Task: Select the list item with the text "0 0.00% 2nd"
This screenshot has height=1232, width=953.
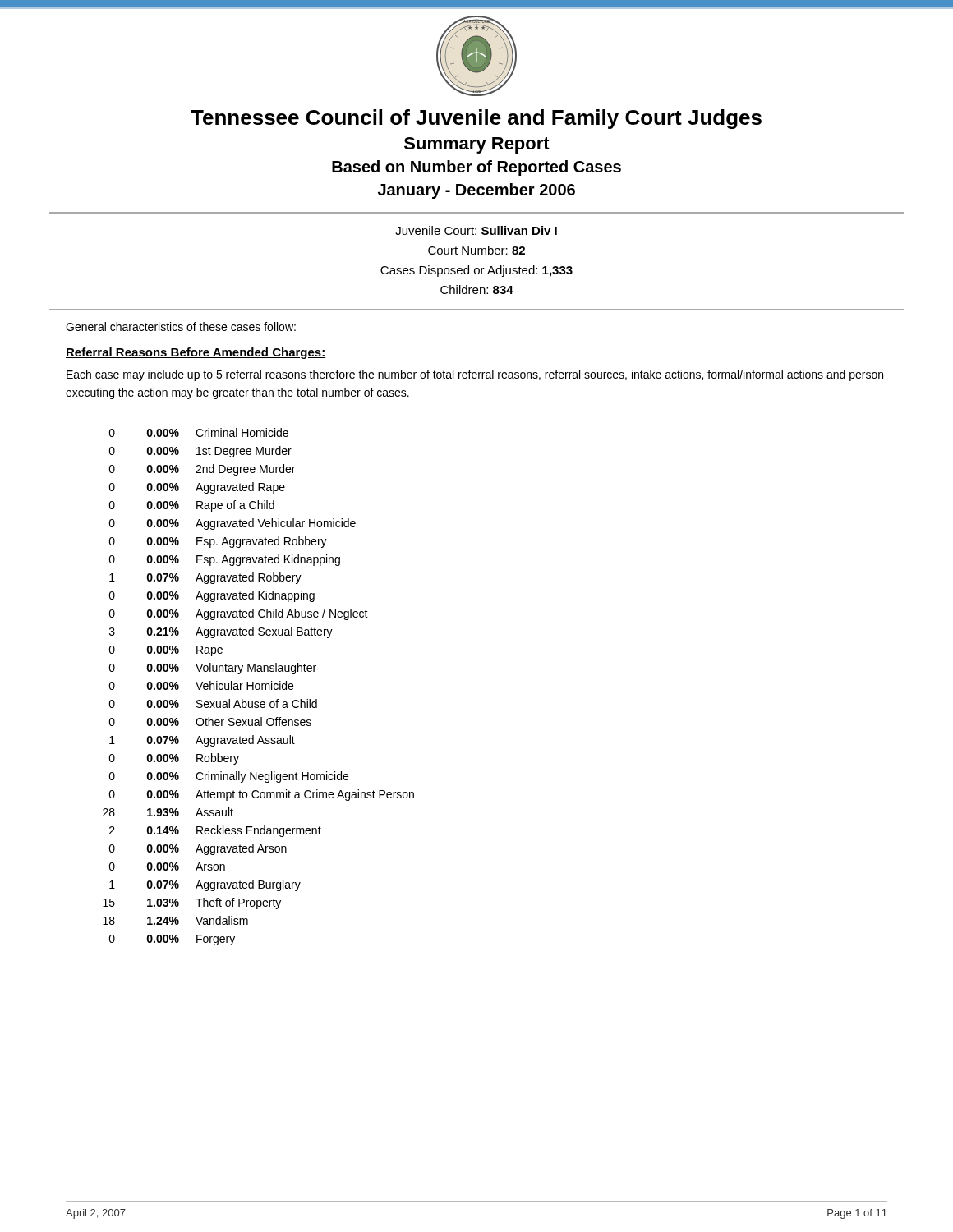Action: pyautogui.click(x=180, y=469)
